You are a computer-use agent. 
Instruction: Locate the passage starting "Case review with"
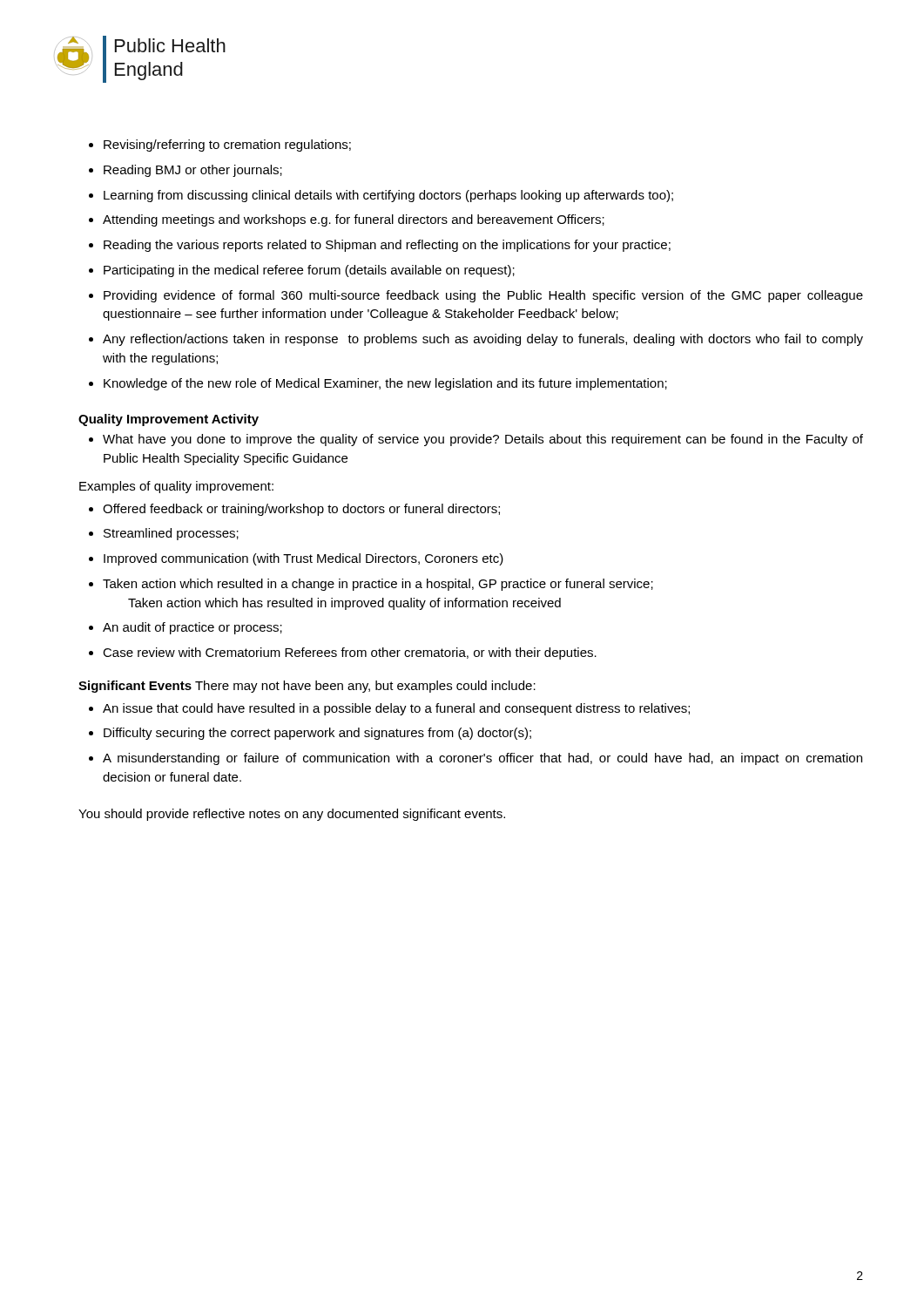pyautogui.click(x=350, y=652)
